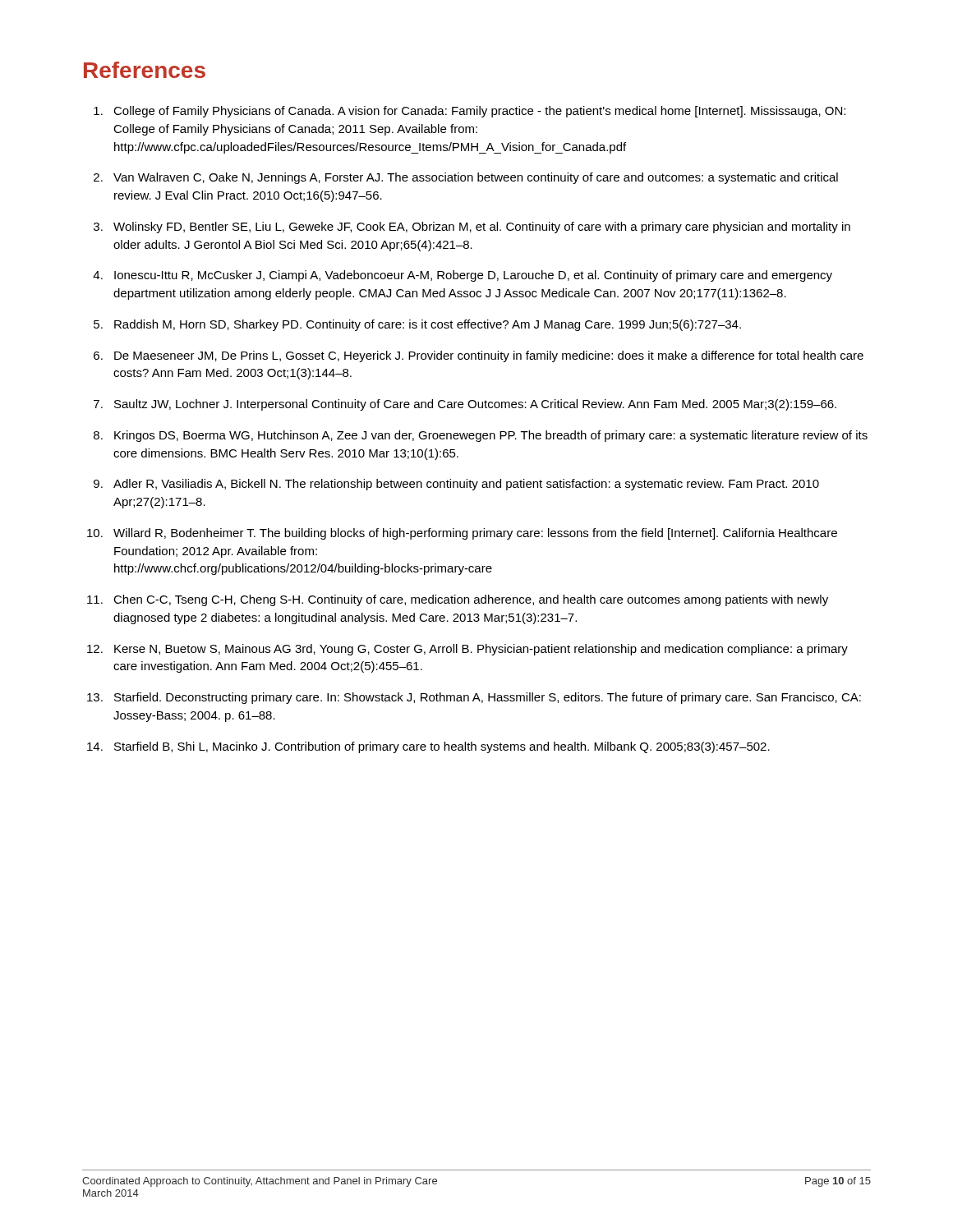The image size is (953, 1232).
Task: Click on the region starting "Starfield. Deconstructing primary care. In:"
Action: click(488, 706)
